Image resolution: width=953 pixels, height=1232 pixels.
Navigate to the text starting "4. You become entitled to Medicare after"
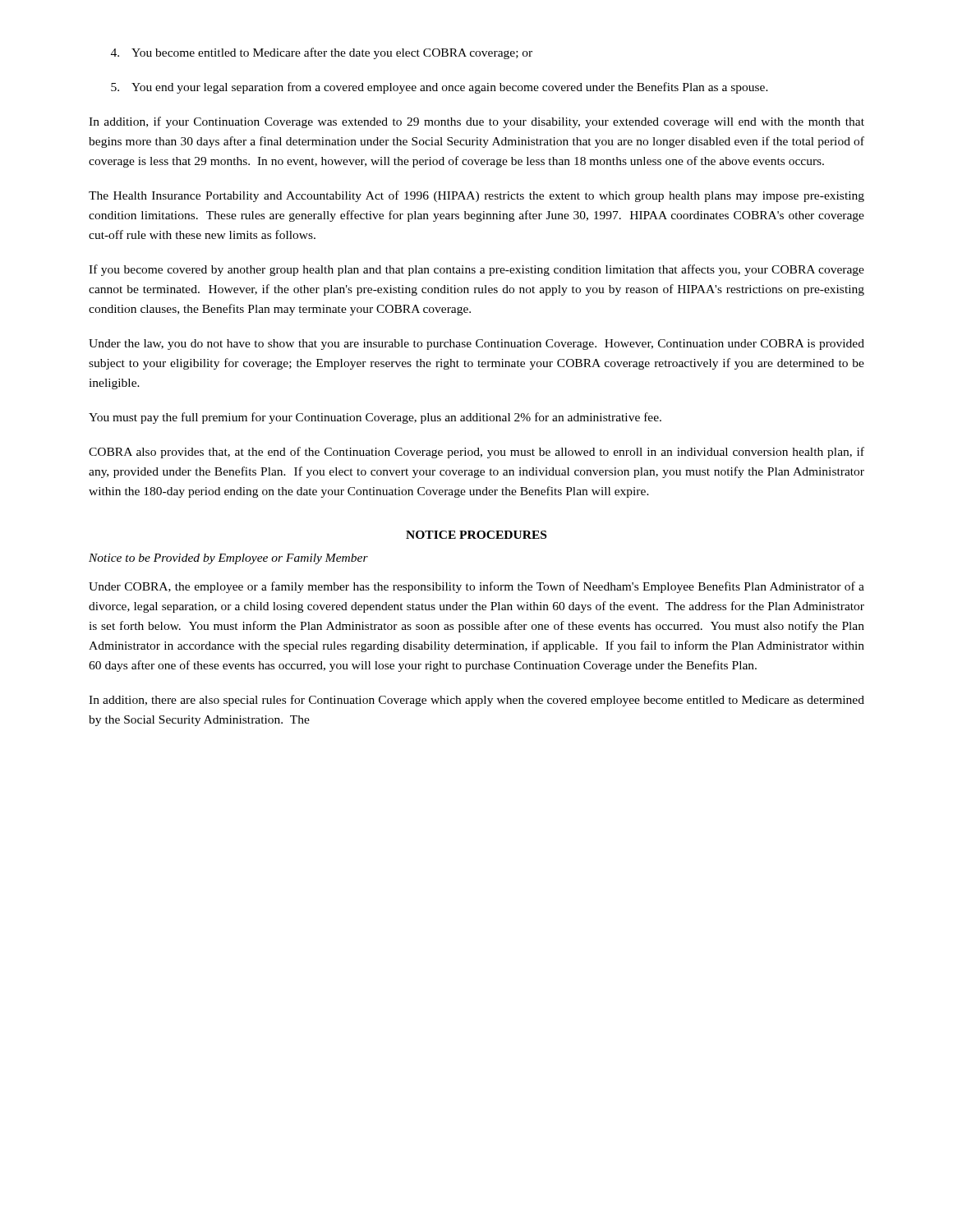(x=476, y=53)
